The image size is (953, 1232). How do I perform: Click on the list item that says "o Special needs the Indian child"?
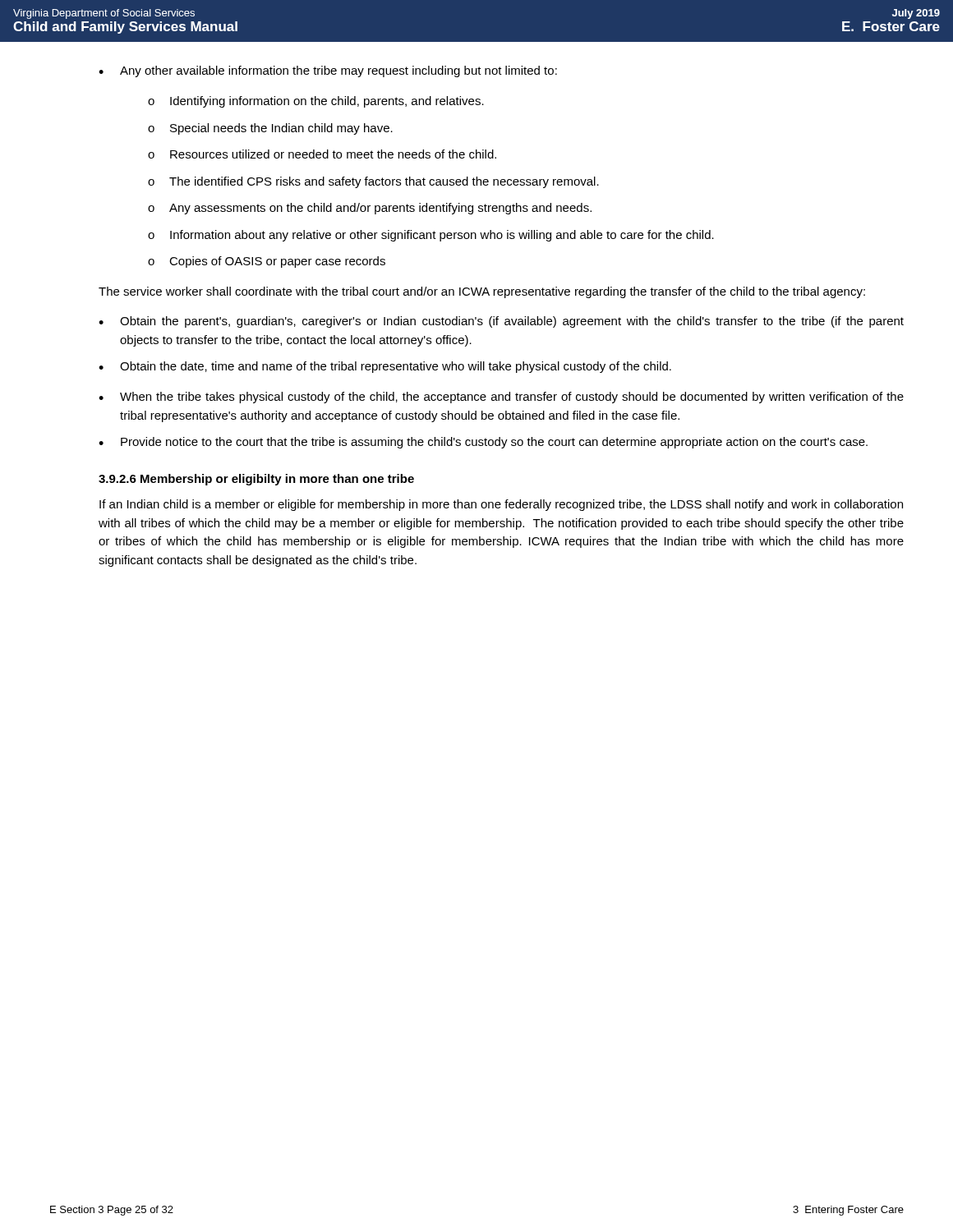pos(270,129)
